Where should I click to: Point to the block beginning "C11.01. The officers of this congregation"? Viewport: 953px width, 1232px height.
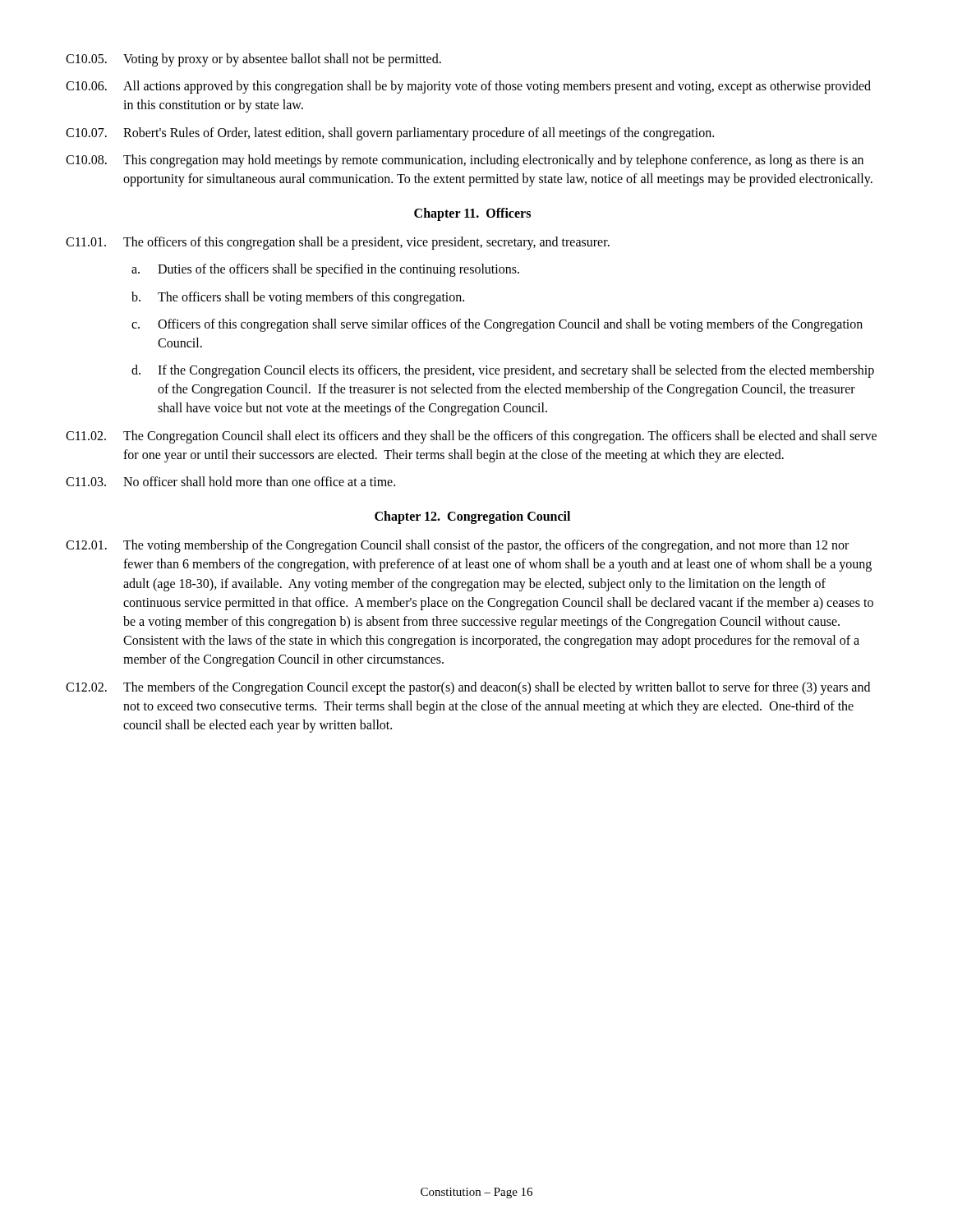tap(472, 242)
